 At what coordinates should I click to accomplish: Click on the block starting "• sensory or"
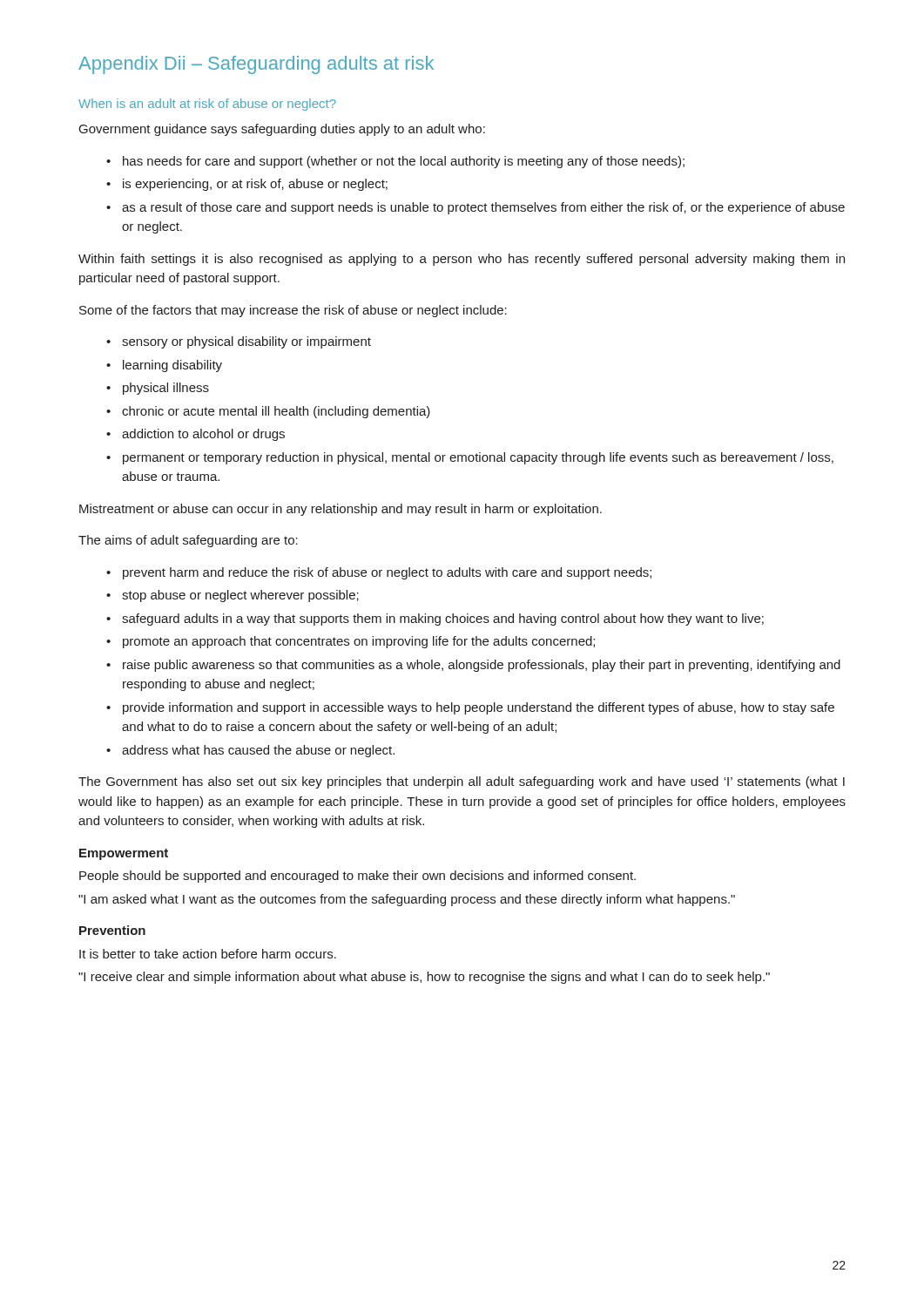239,342
